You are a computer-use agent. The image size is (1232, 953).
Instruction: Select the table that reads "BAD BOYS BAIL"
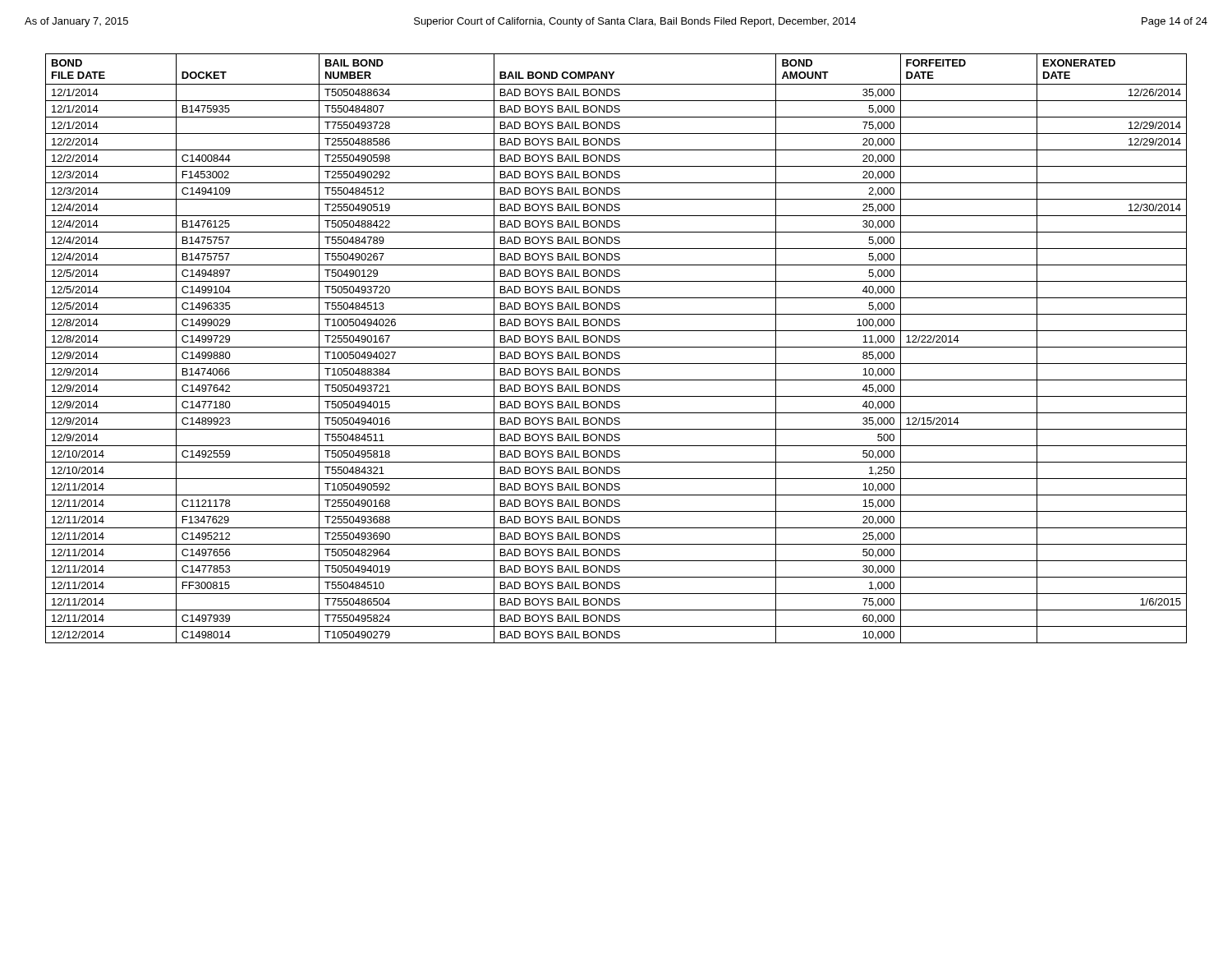[616, 348]
